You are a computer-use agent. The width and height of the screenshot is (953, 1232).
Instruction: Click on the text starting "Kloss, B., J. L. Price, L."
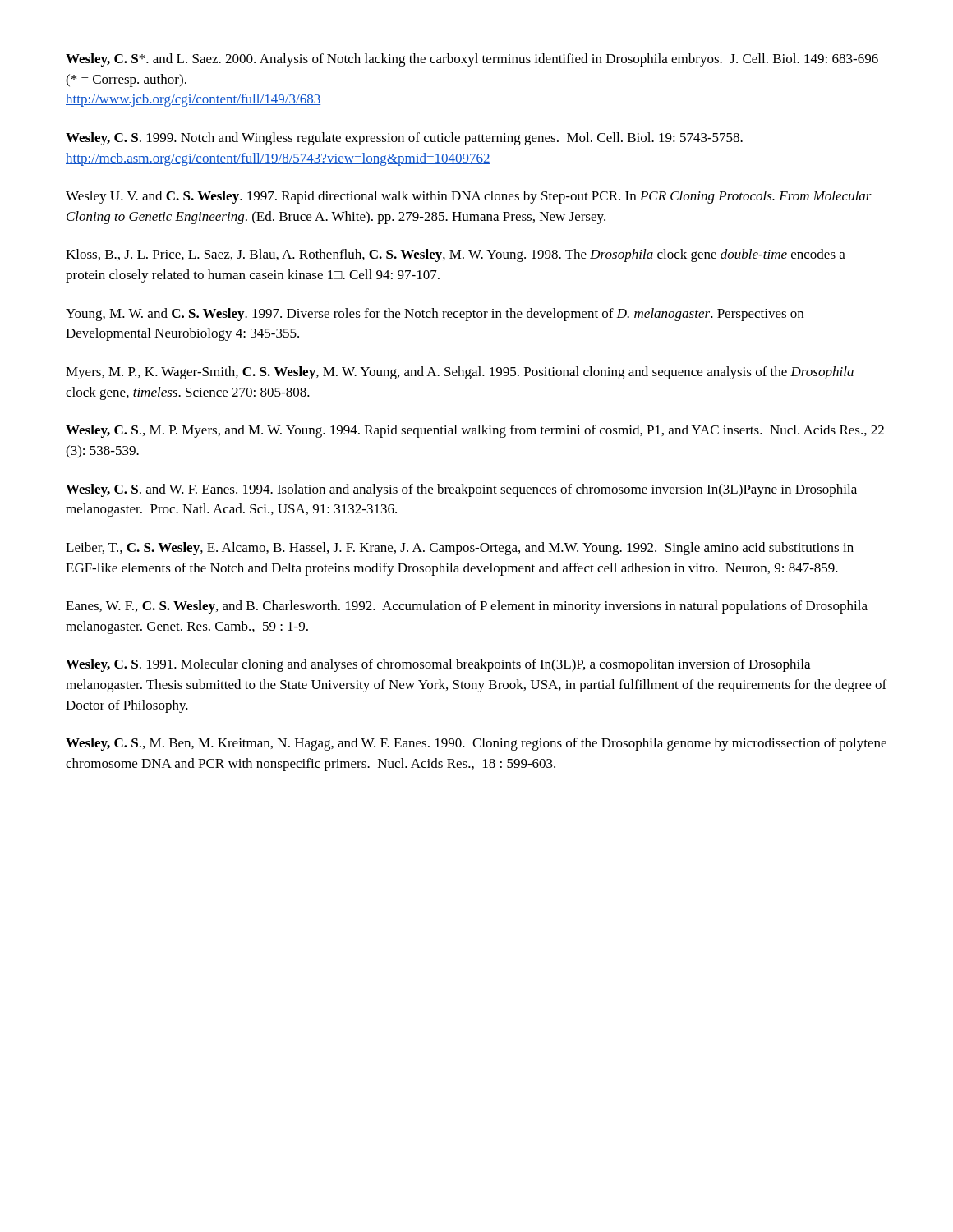pos(455,265)
